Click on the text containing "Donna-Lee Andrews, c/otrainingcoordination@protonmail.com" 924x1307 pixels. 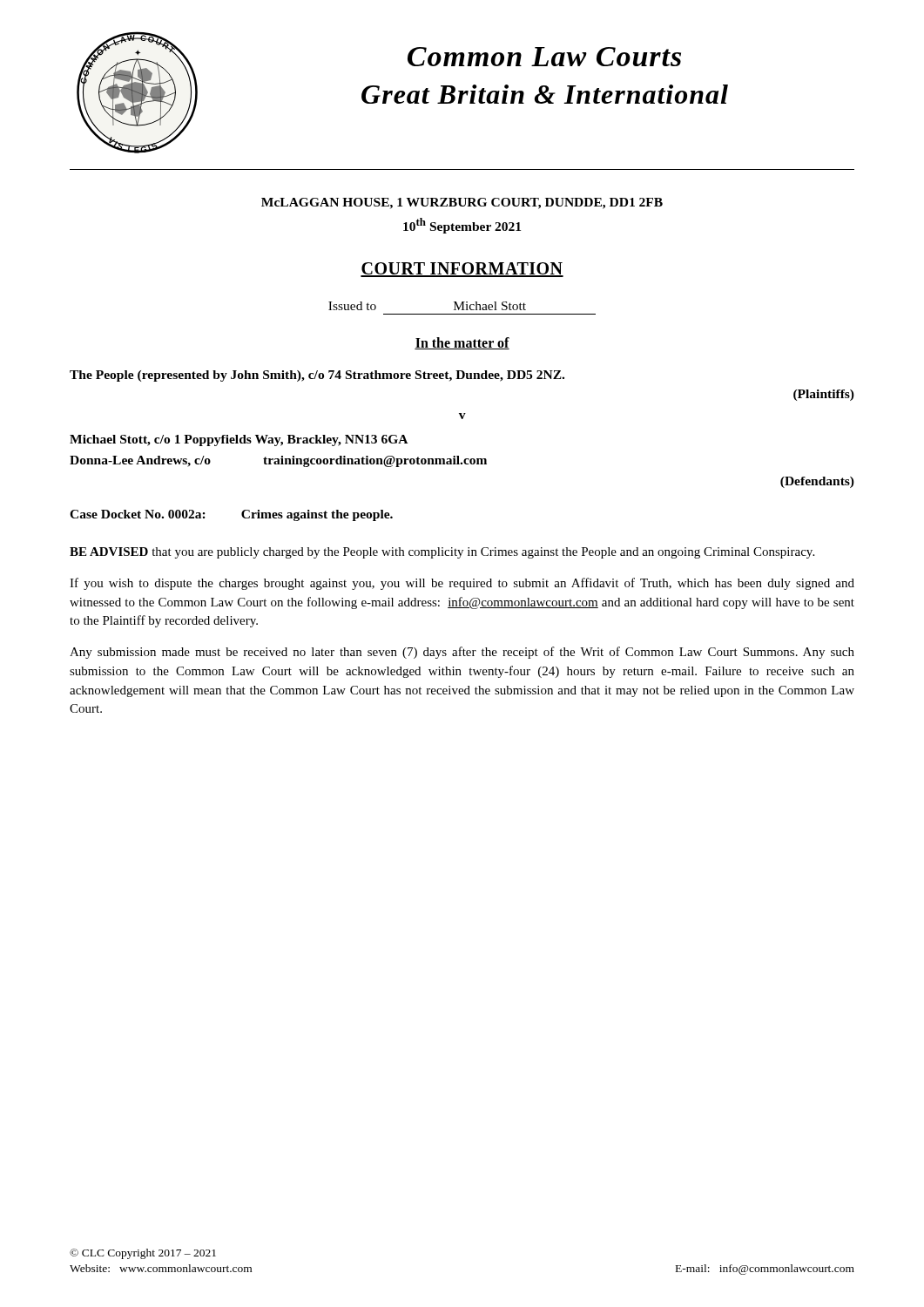point(278,460)
